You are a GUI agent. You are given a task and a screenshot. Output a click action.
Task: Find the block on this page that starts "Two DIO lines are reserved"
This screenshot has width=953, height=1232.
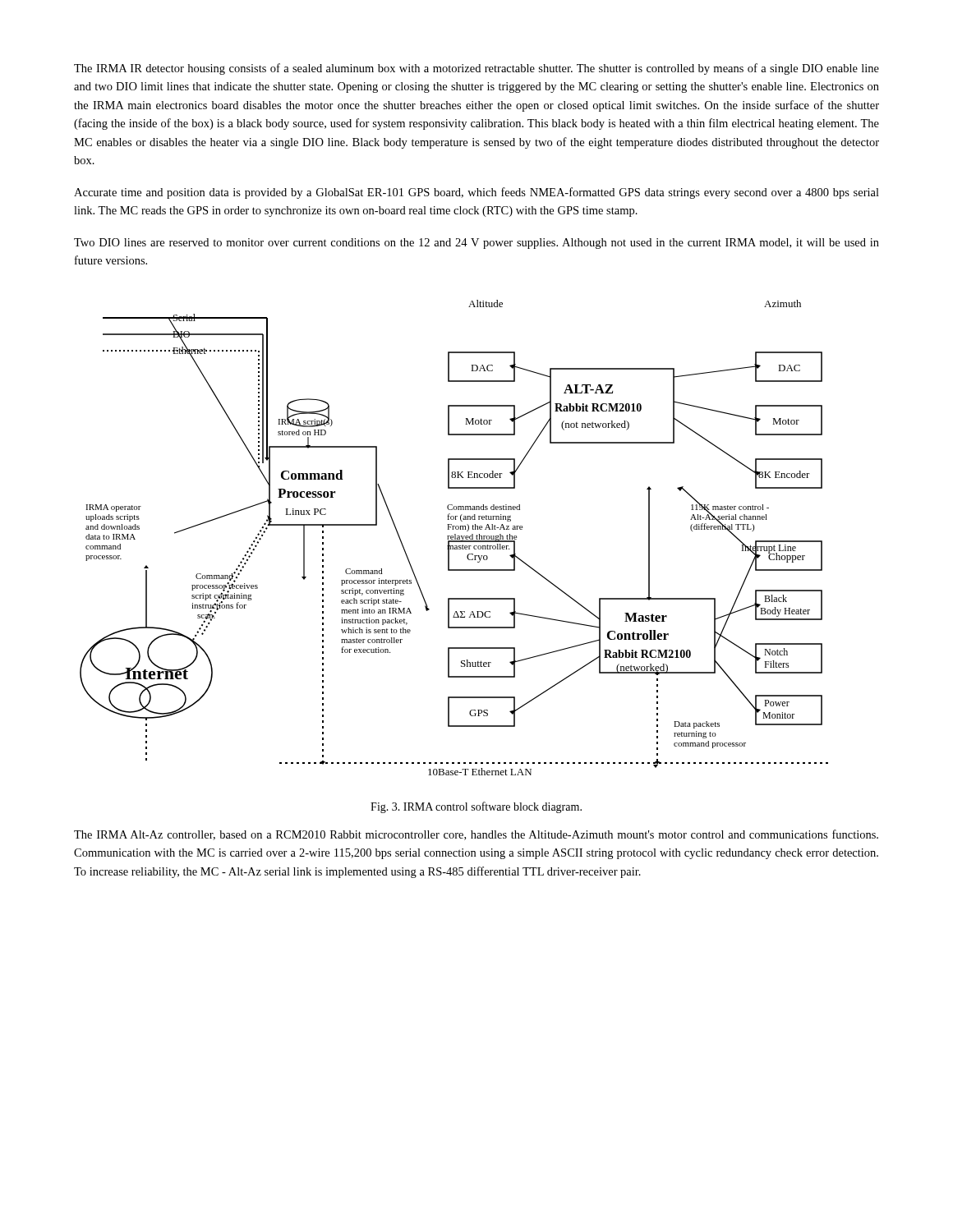(476, 251)
